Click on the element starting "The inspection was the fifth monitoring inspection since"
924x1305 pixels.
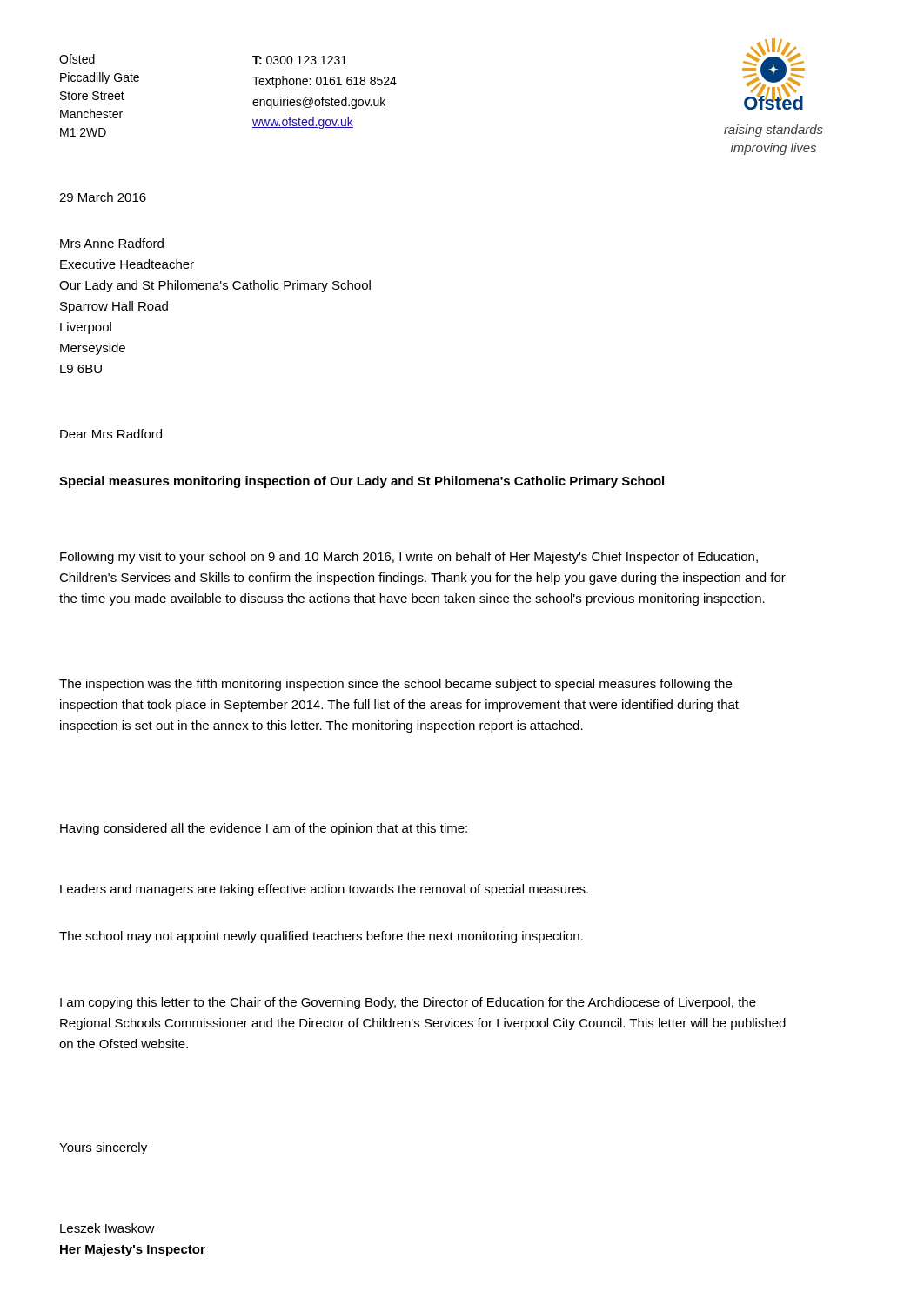point(399,704)
